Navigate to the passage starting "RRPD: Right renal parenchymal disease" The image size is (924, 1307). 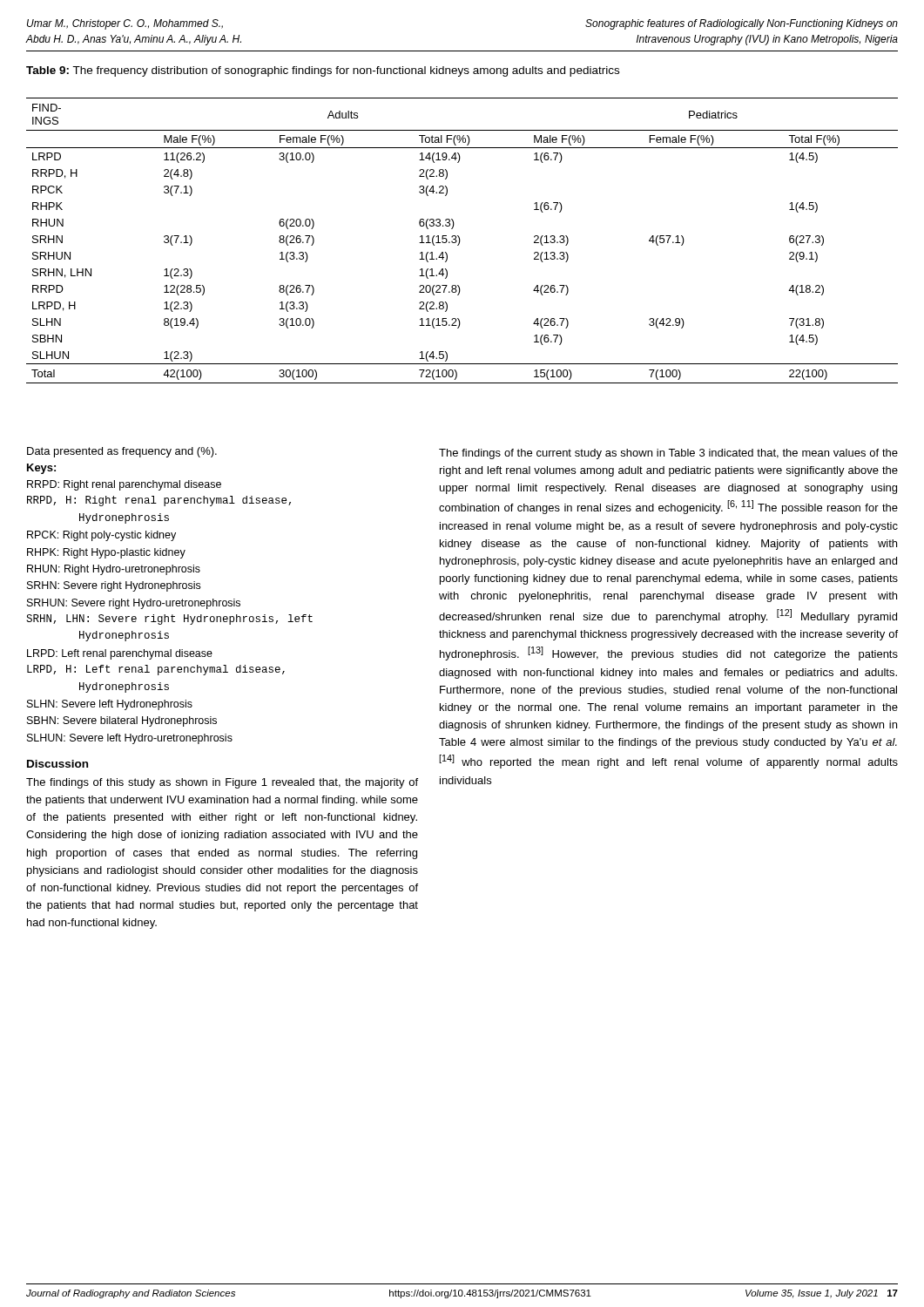pos(124,484)
